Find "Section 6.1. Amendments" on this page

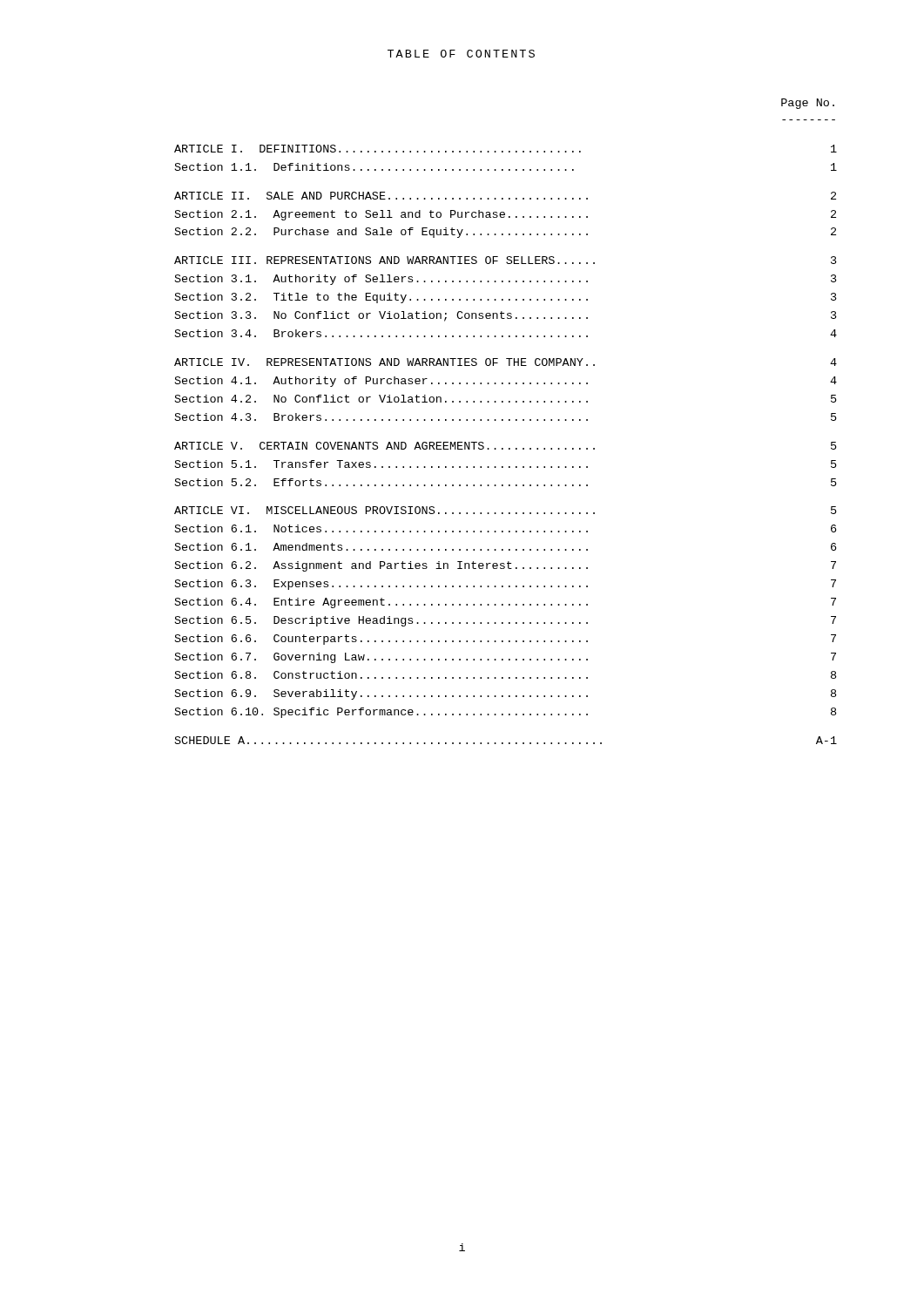pyautogui.click(x=506, y=549)
